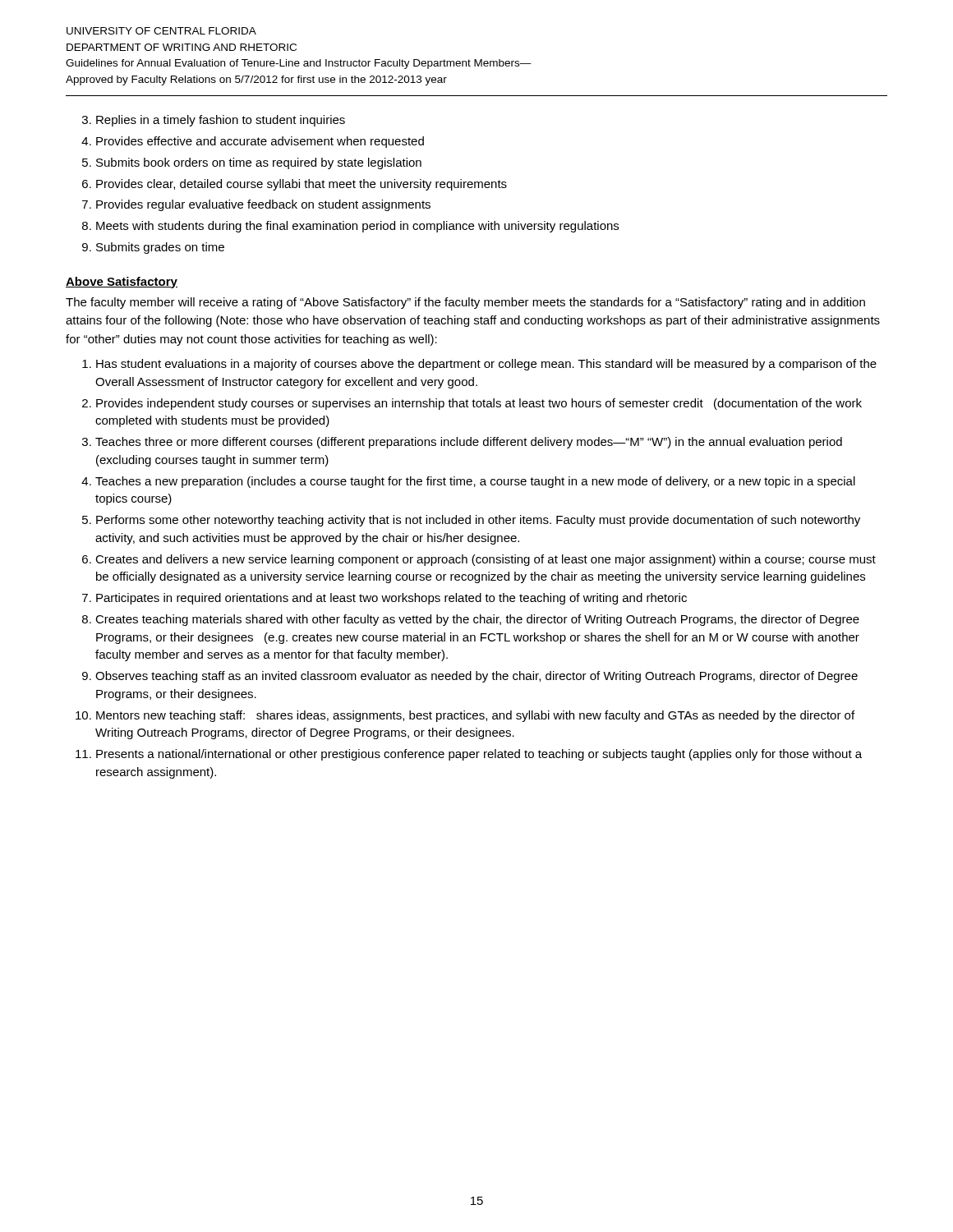Click where it says "Above Satisfactory"

(x=122, y=281)
